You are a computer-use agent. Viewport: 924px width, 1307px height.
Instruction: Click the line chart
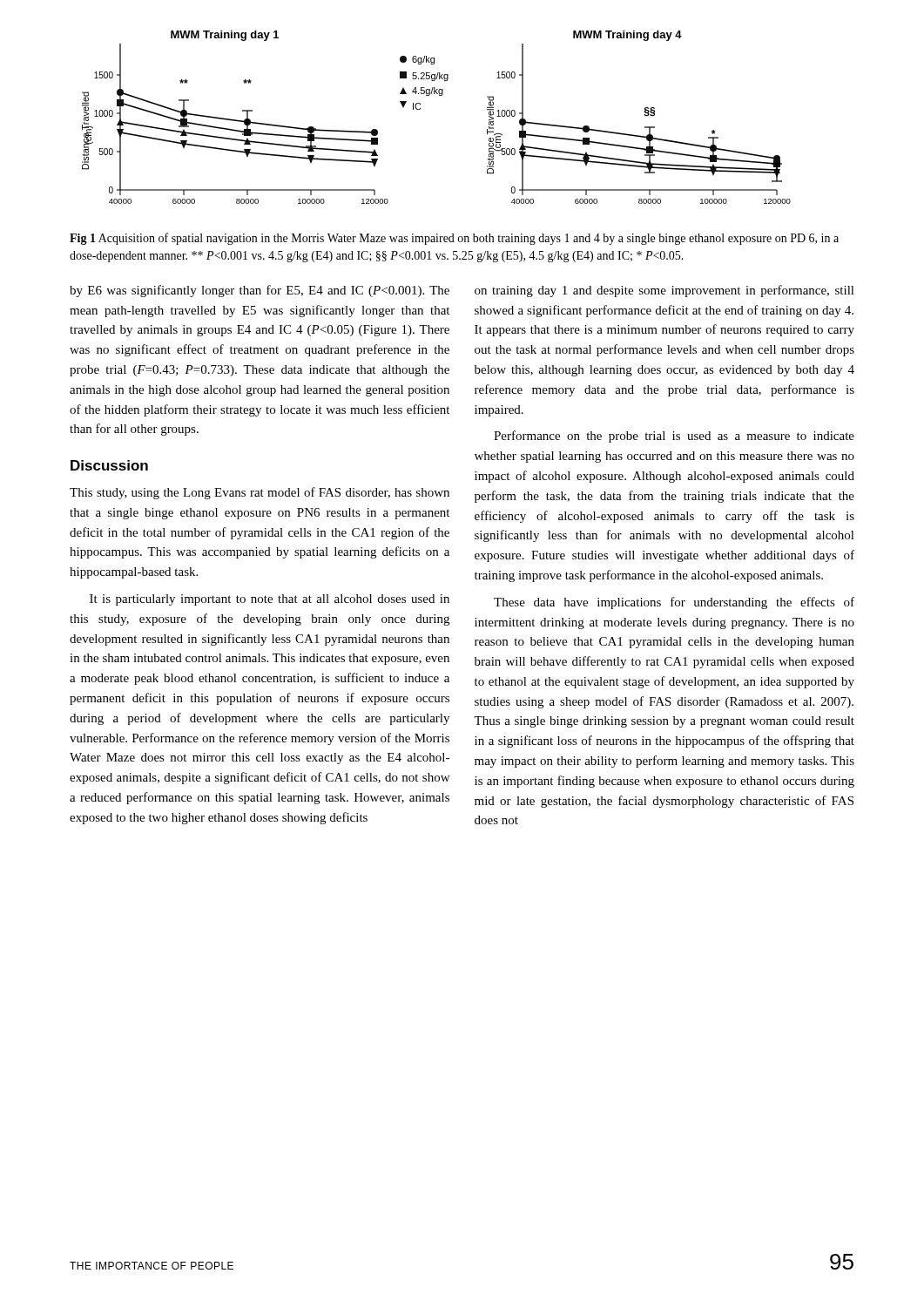[x=462, y=126]
